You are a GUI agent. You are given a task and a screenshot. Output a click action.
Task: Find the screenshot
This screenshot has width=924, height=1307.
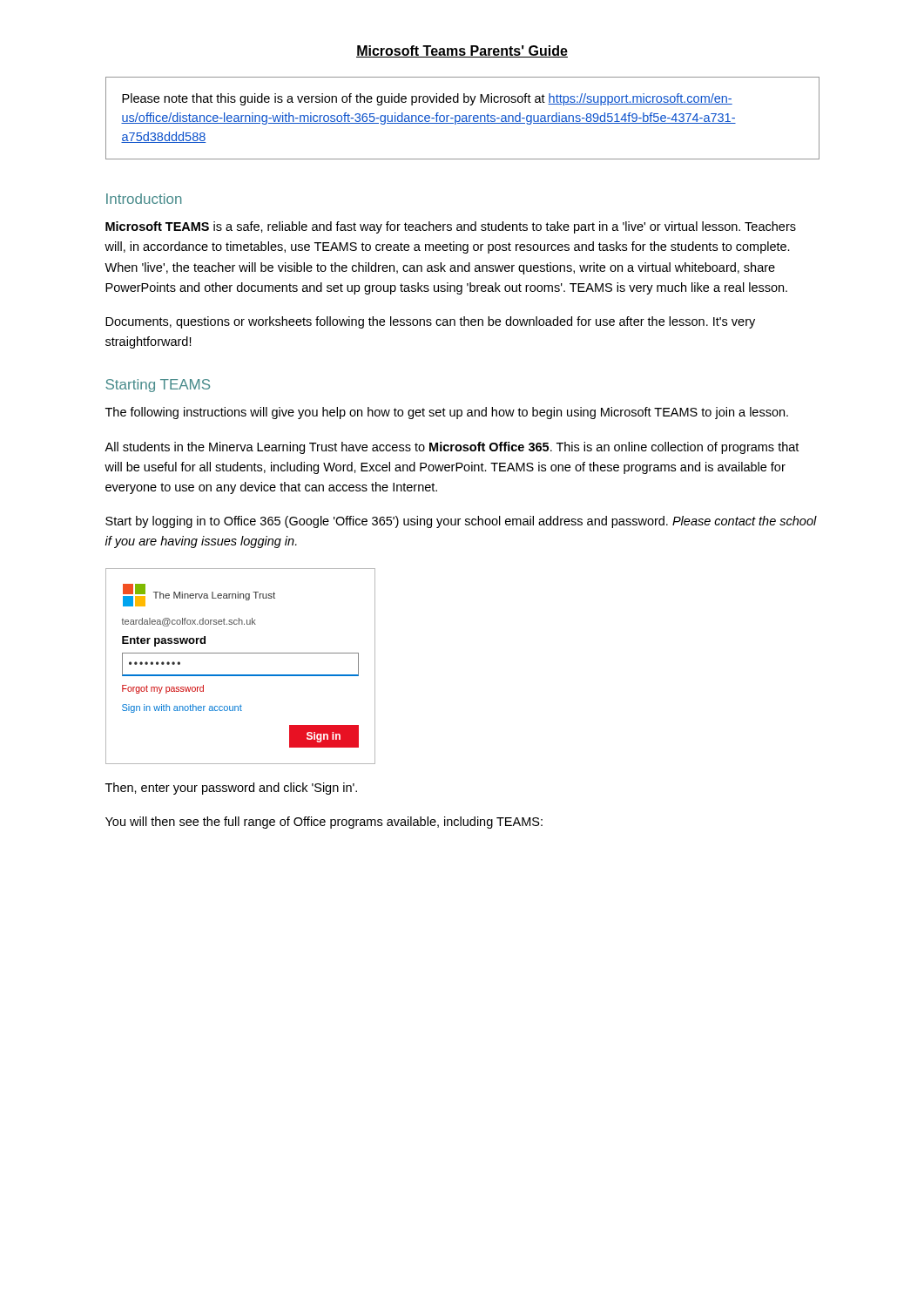(x=462, y=666)
